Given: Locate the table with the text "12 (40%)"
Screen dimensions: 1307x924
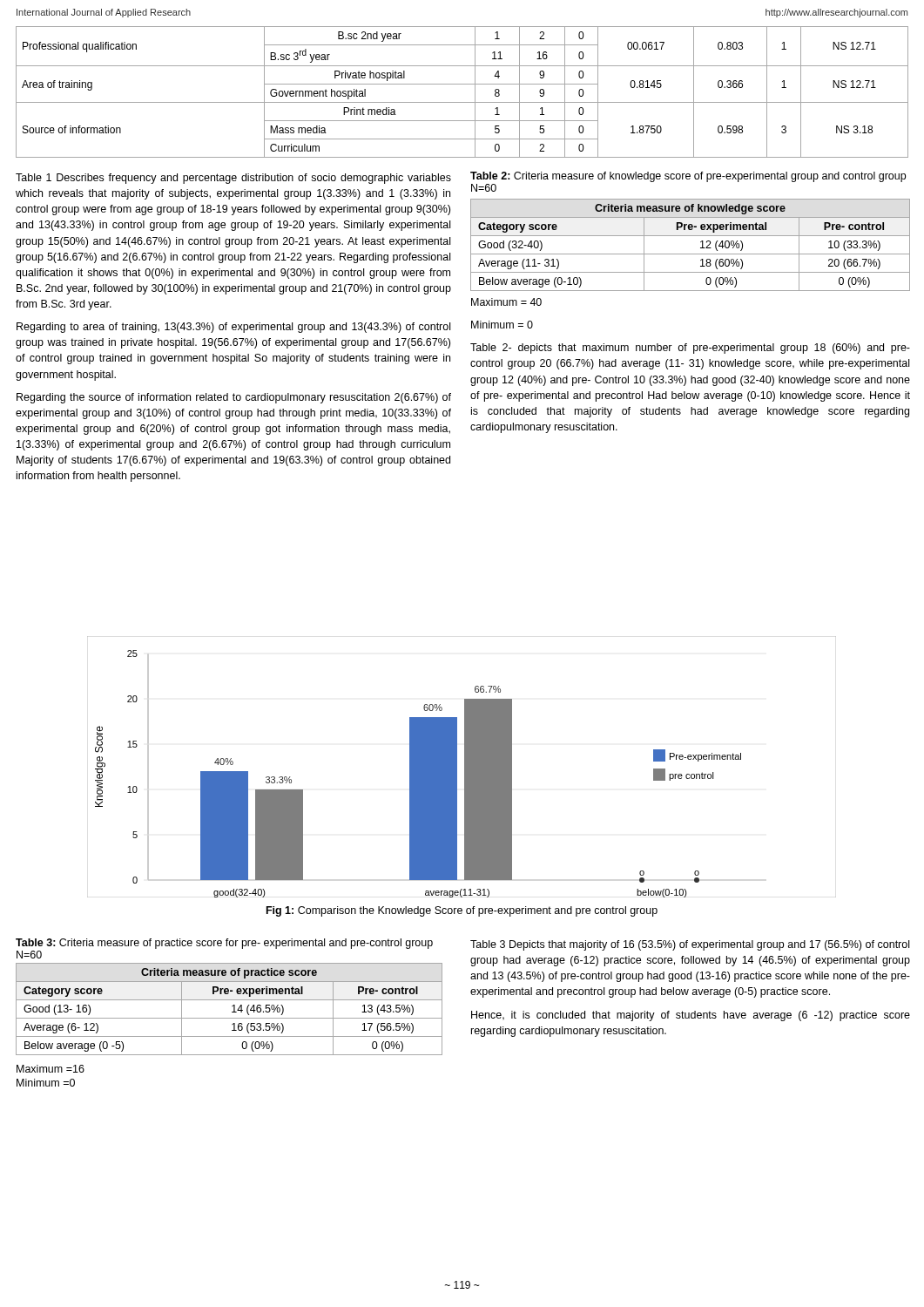Looking at the screenshot, I should pos(690,245).
